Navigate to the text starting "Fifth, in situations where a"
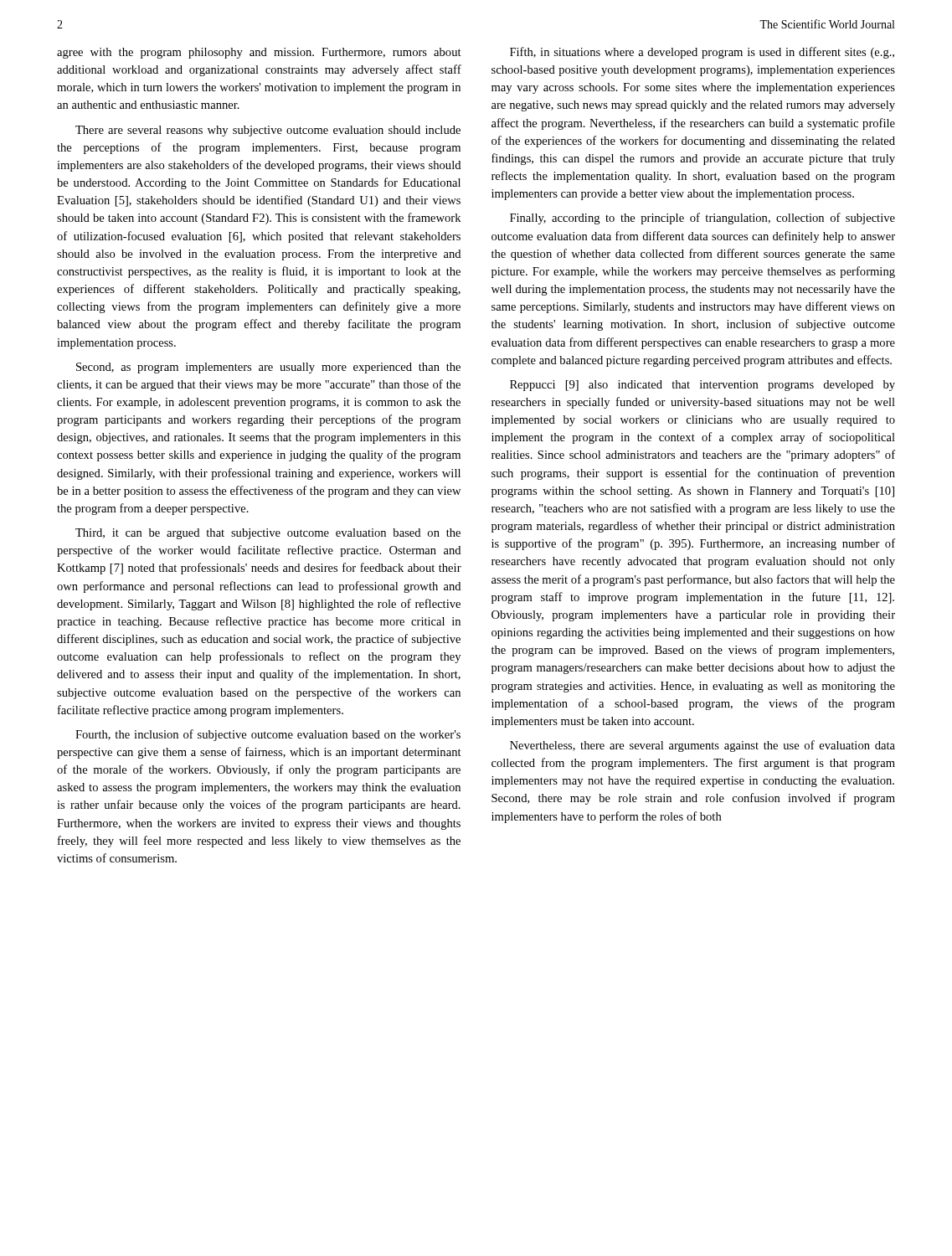The width and height of the screenshot is (952, 1256). coord(693,435)
